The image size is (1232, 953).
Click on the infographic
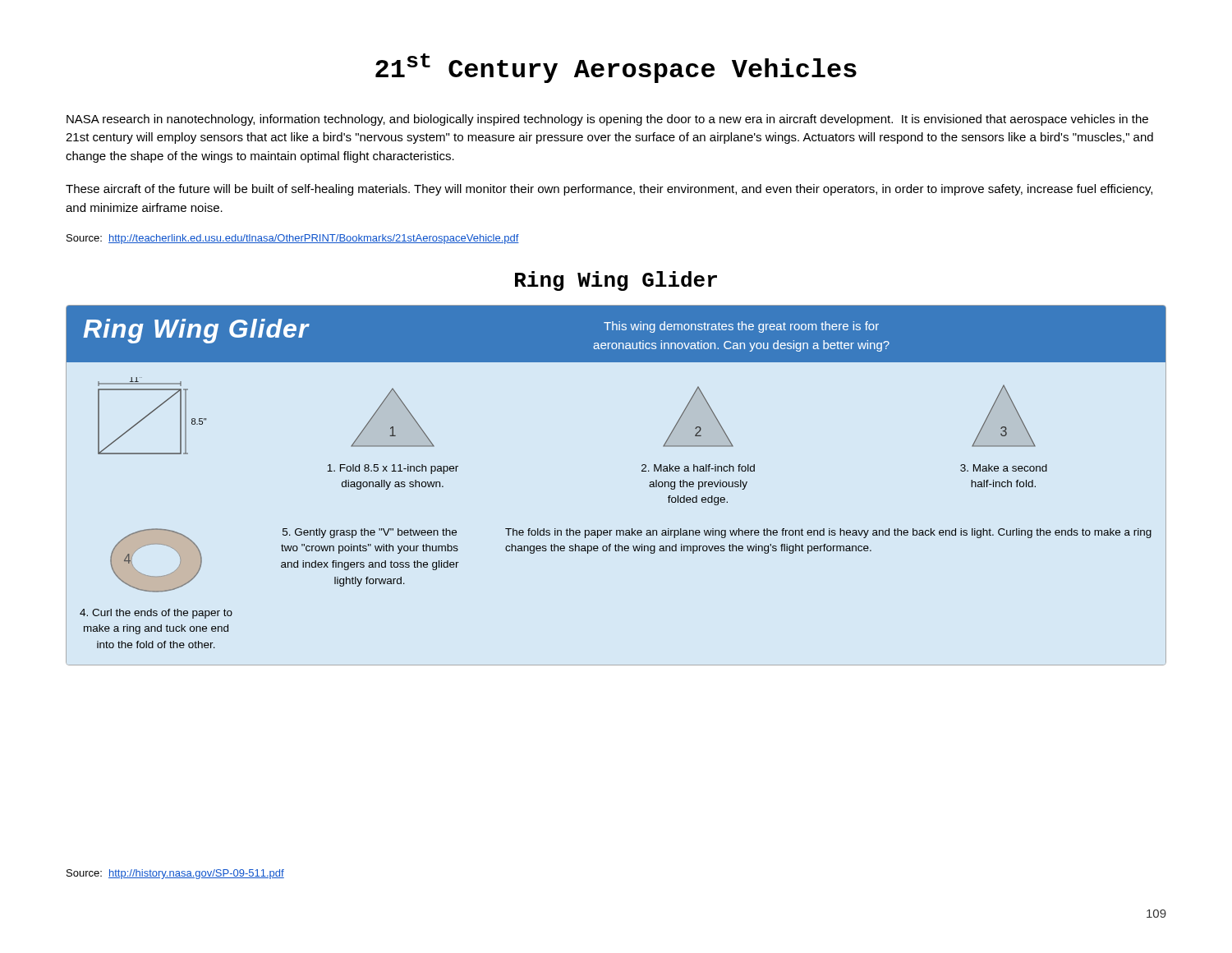tap(616, 485)
